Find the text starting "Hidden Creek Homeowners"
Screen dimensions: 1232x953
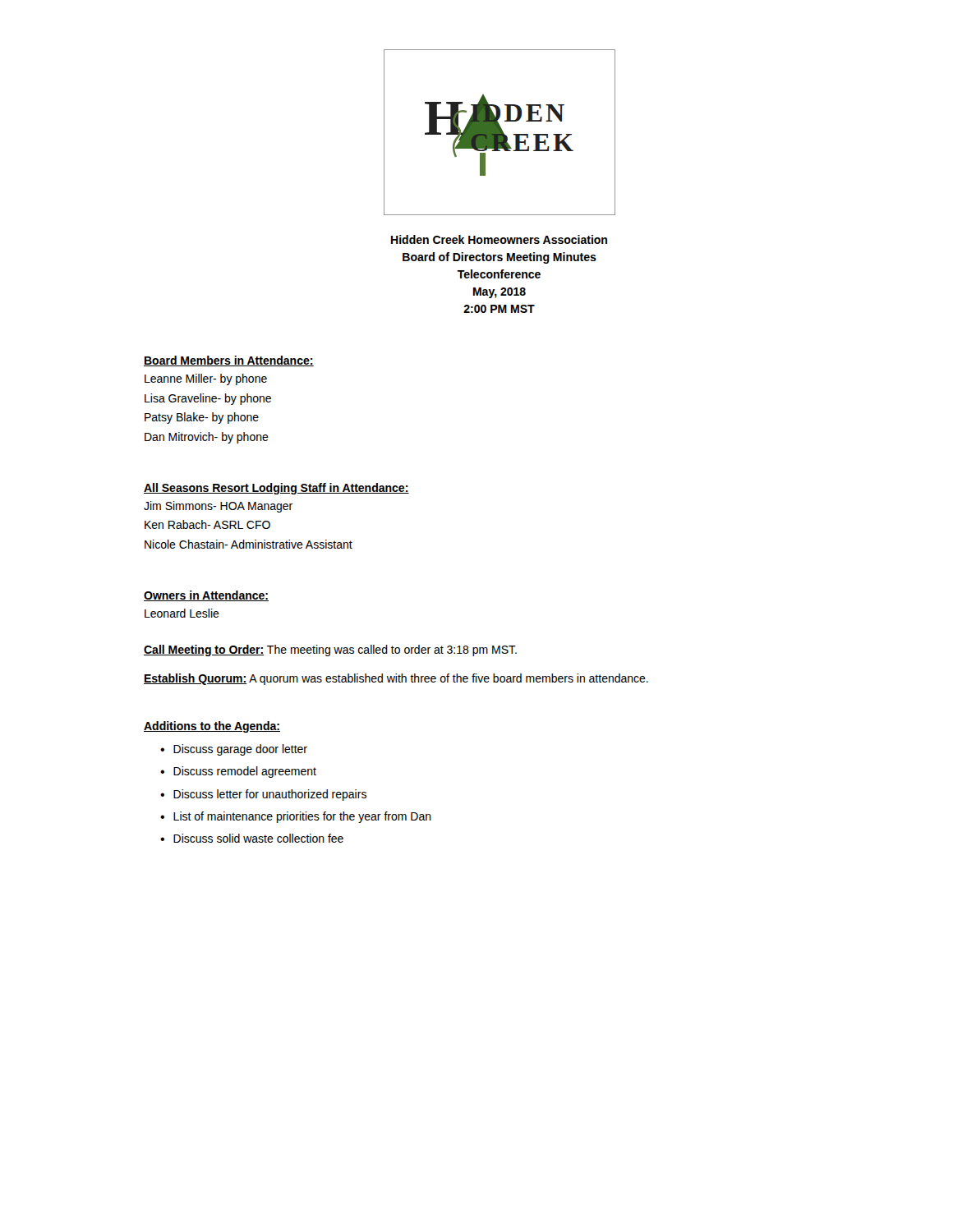(499, 275)
